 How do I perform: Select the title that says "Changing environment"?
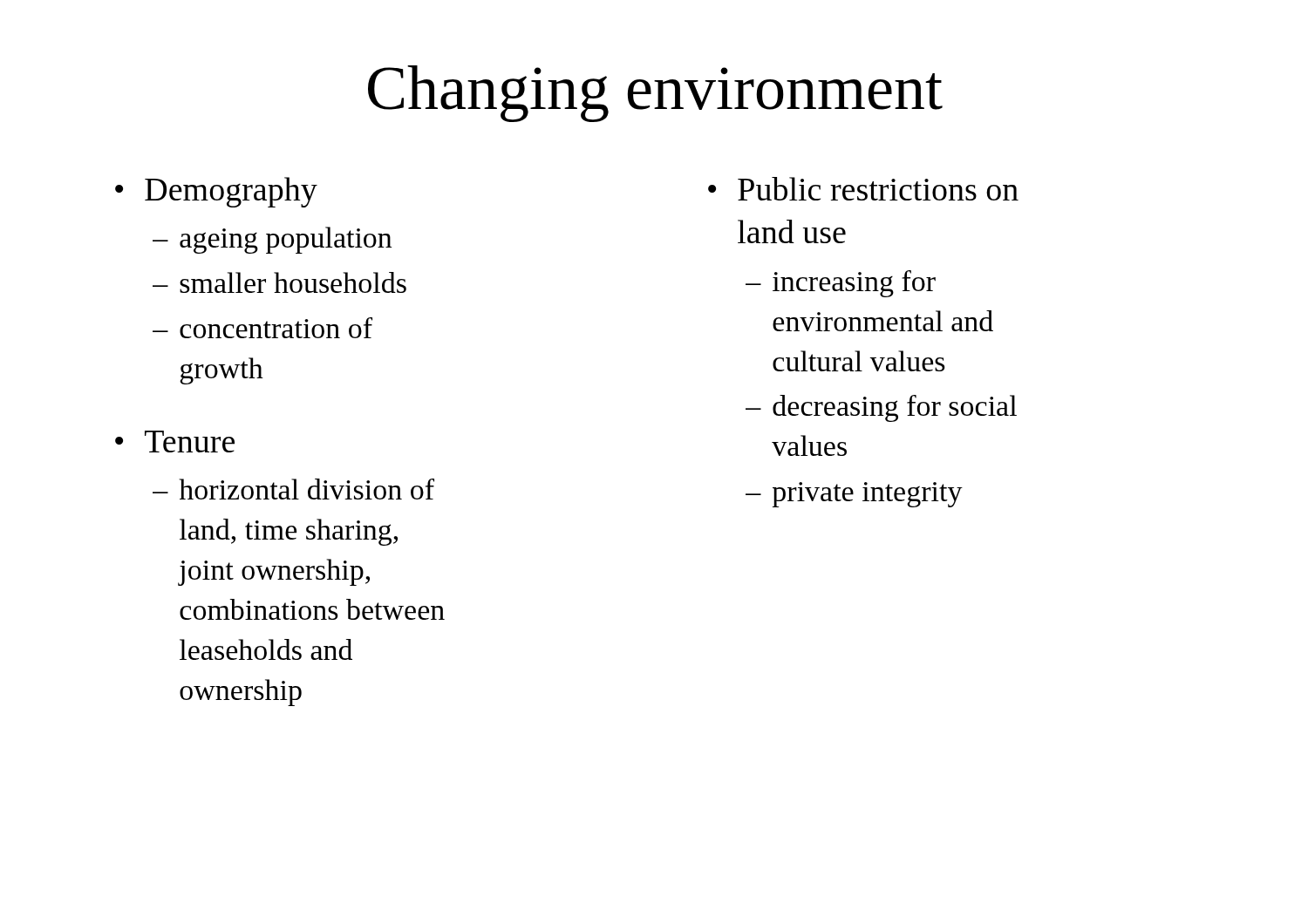click(x=654, y=88)
